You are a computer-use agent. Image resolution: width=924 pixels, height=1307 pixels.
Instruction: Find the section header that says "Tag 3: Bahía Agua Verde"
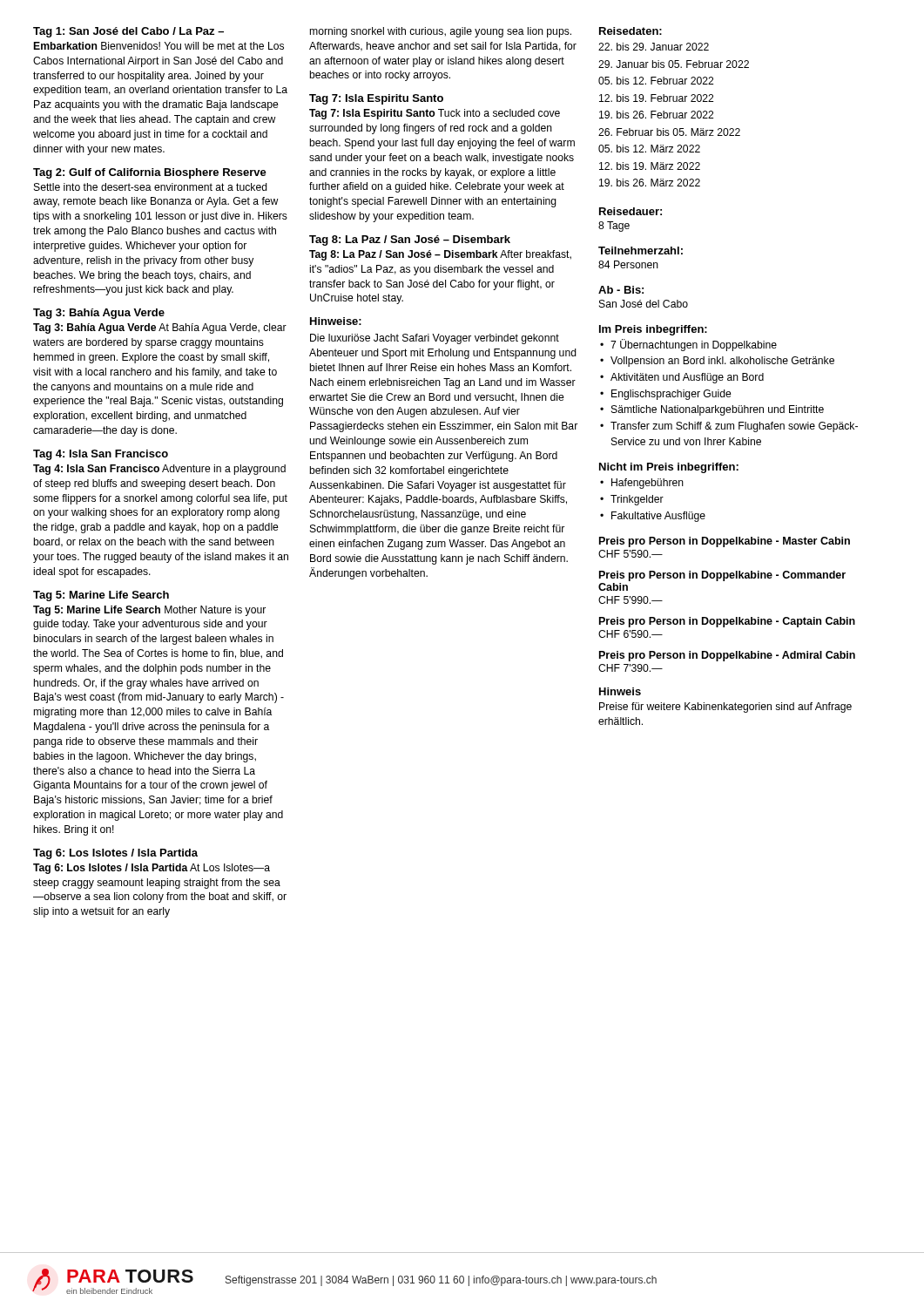(x=99, y=313)
